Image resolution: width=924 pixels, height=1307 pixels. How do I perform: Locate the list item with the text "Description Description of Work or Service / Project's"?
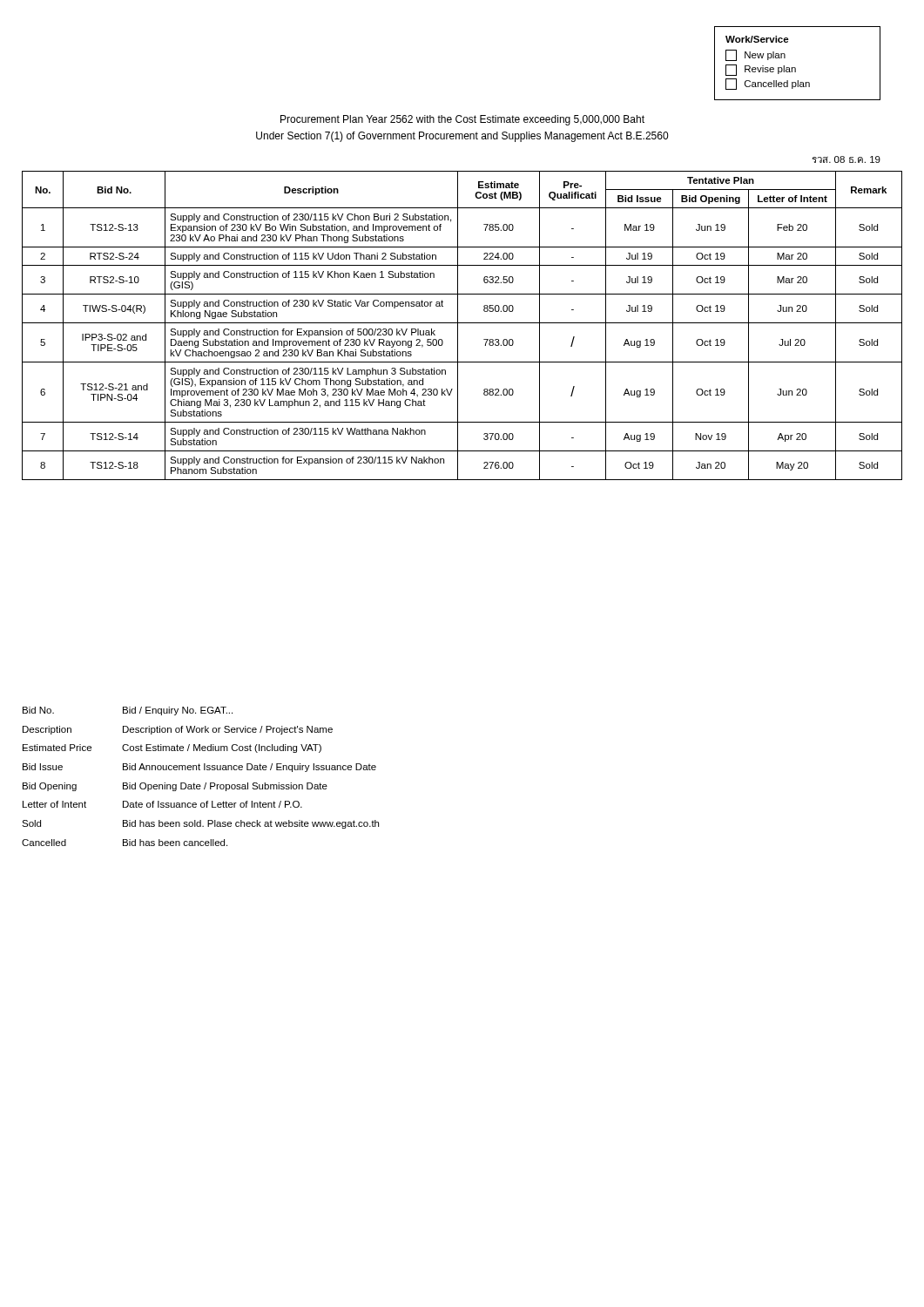(177, 729)
